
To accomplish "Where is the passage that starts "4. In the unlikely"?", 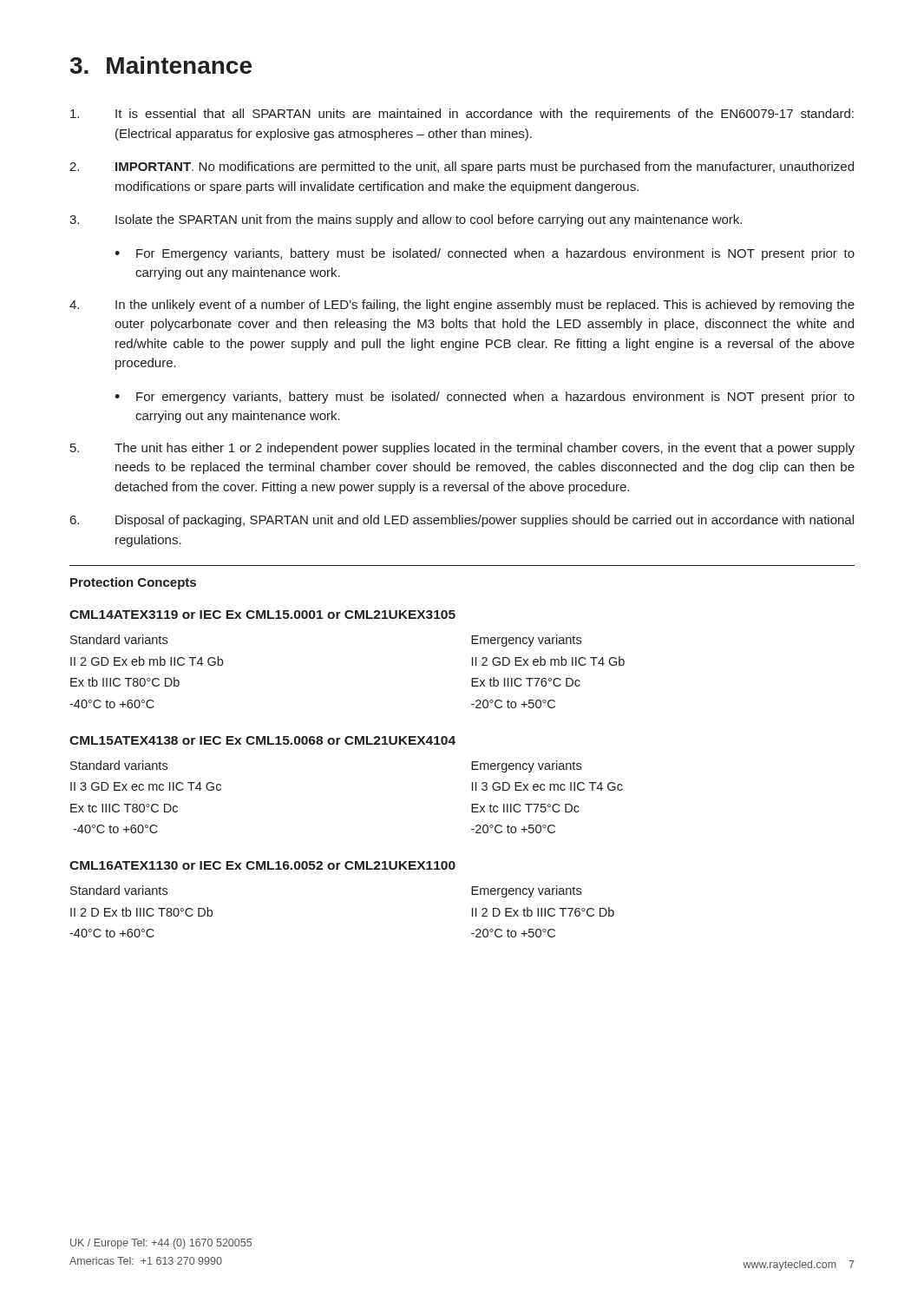I will [462, 334].
